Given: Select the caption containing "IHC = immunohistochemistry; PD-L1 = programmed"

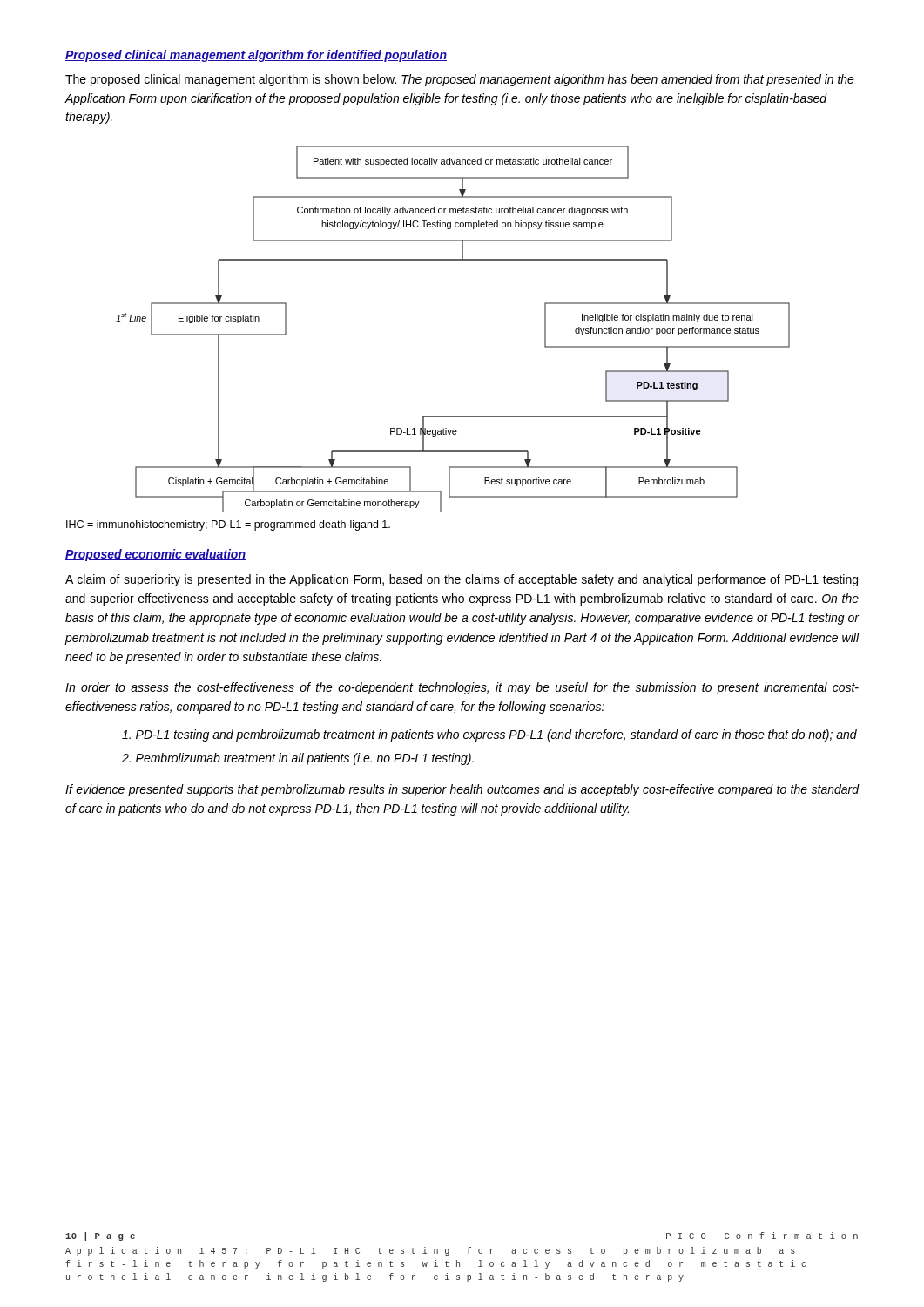Looking at the screenshot, I should 228,525.
